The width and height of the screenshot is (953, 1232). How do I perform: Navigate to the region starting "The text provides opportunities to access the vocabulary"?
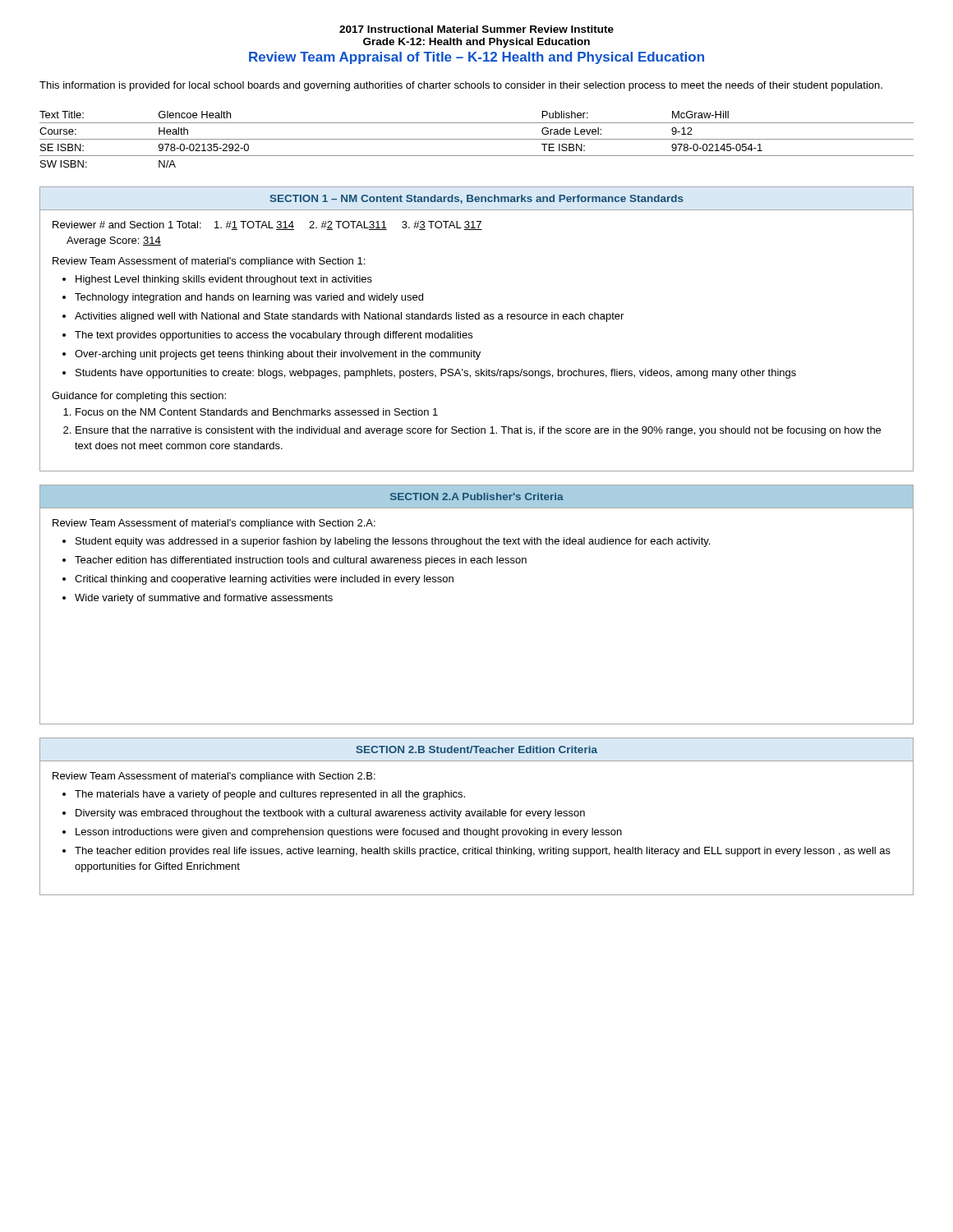(274, 335)
